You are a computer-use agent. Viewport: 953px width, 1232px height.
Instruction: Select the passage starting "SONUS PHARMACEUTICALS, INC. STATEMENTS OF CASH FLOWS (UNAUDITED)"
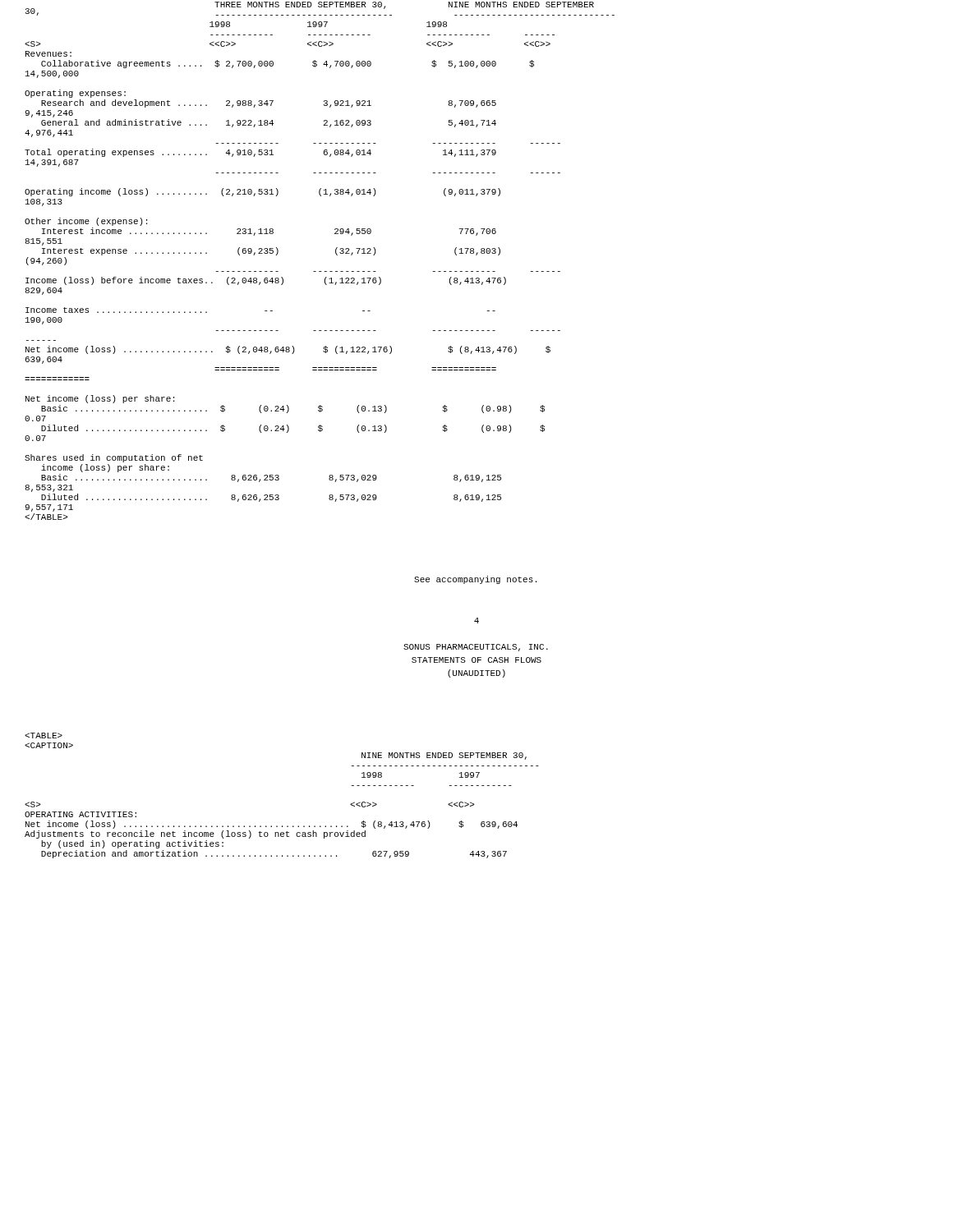tap(476, 660)
